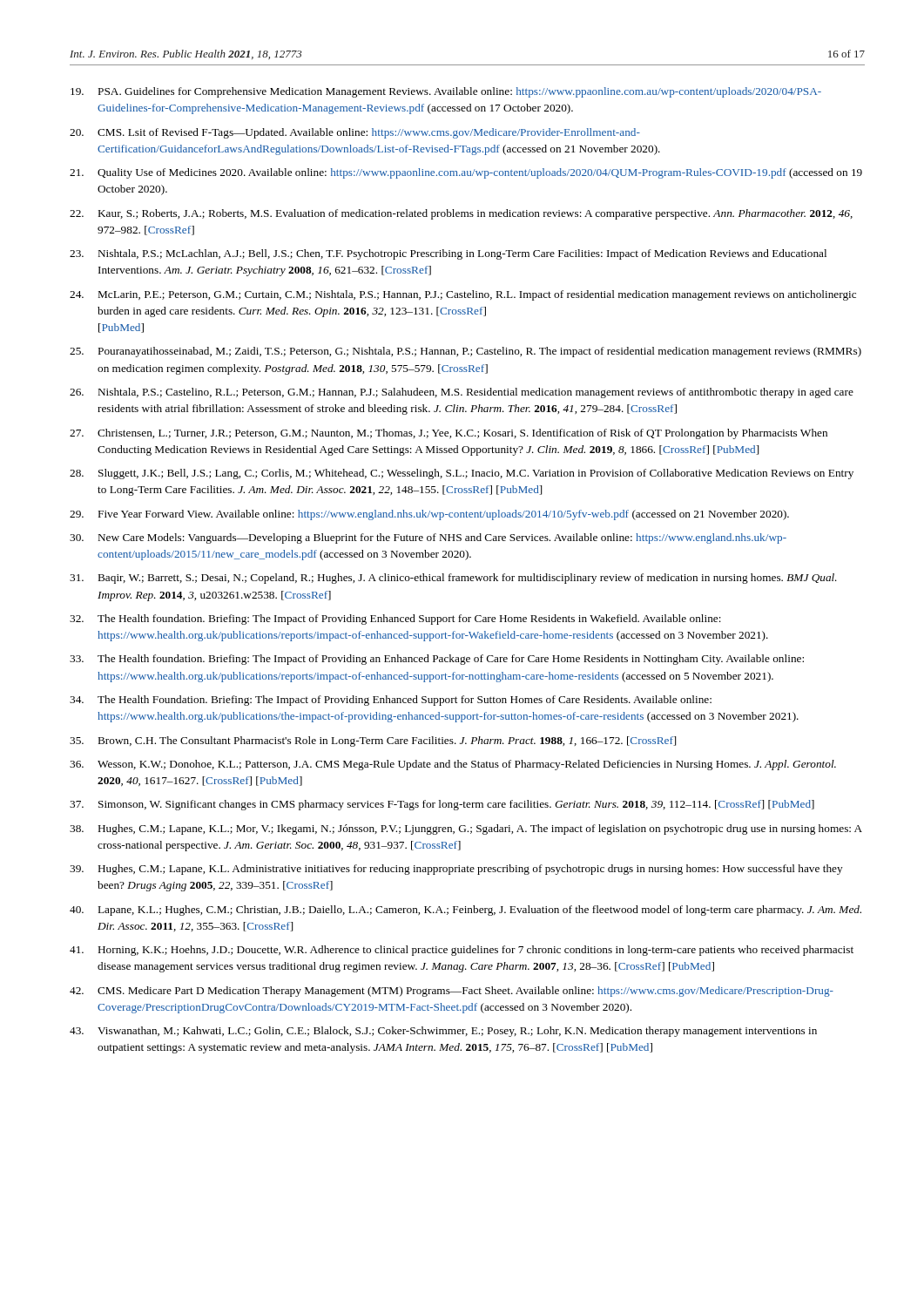Click on the list item containing "26. Nishtala, P.S.; Castelino, R.L.; Peterson,"
This screenshot has height=1307, width=924.
point(467,400)
